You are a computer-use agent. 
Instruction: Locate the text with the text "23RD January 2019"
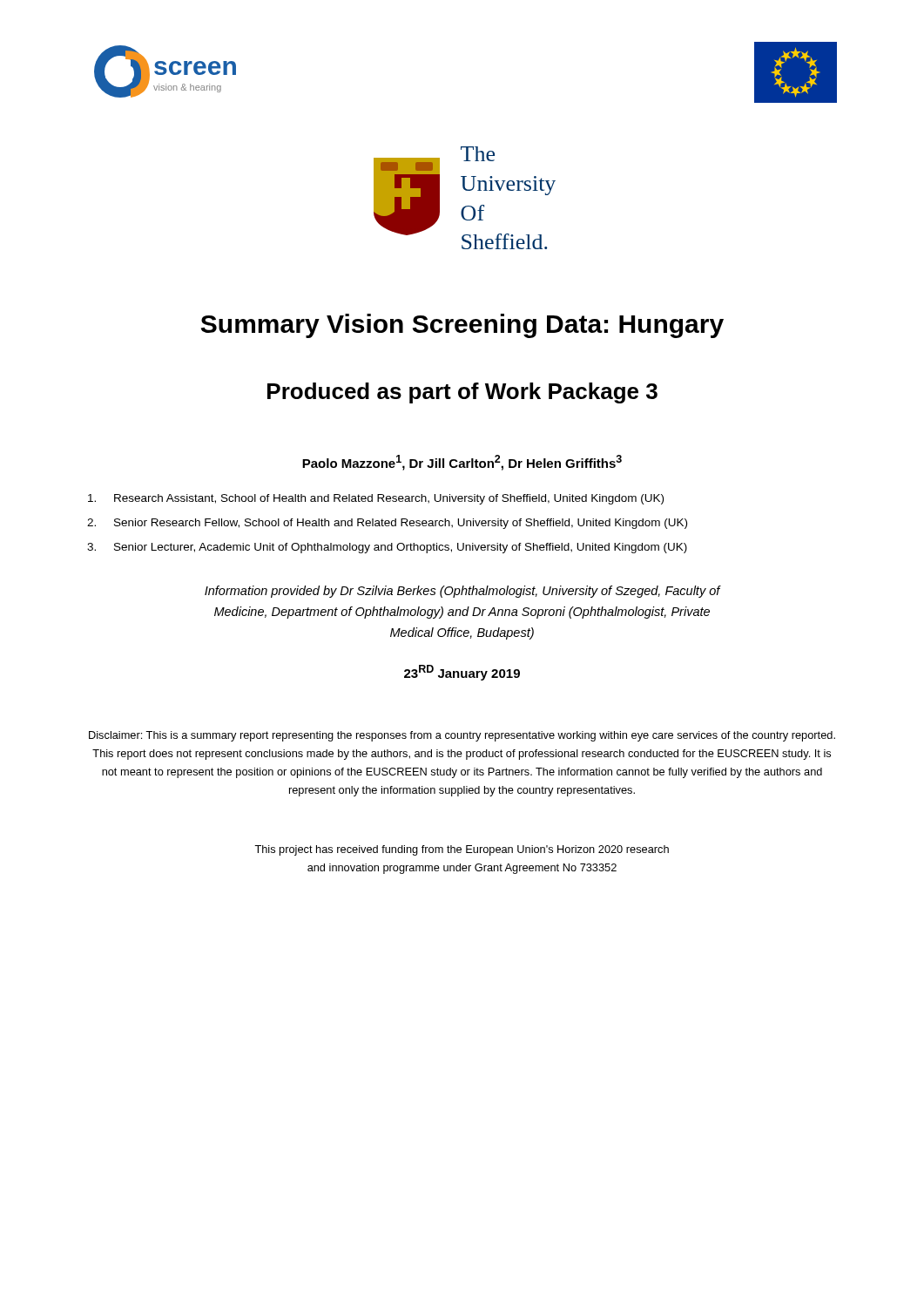point(462,672)
